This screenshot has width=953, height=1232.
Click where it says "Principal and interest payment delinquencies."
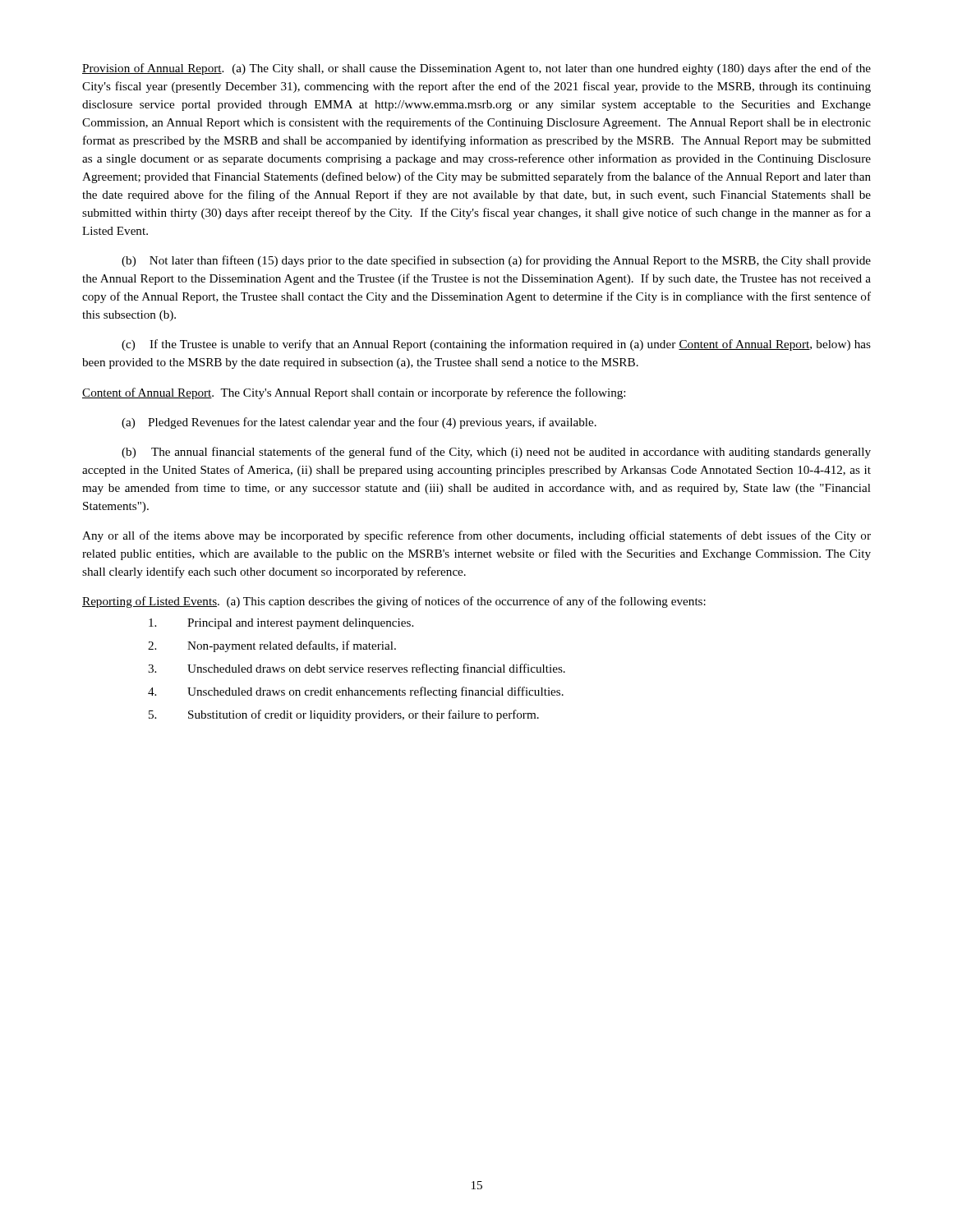281,624
